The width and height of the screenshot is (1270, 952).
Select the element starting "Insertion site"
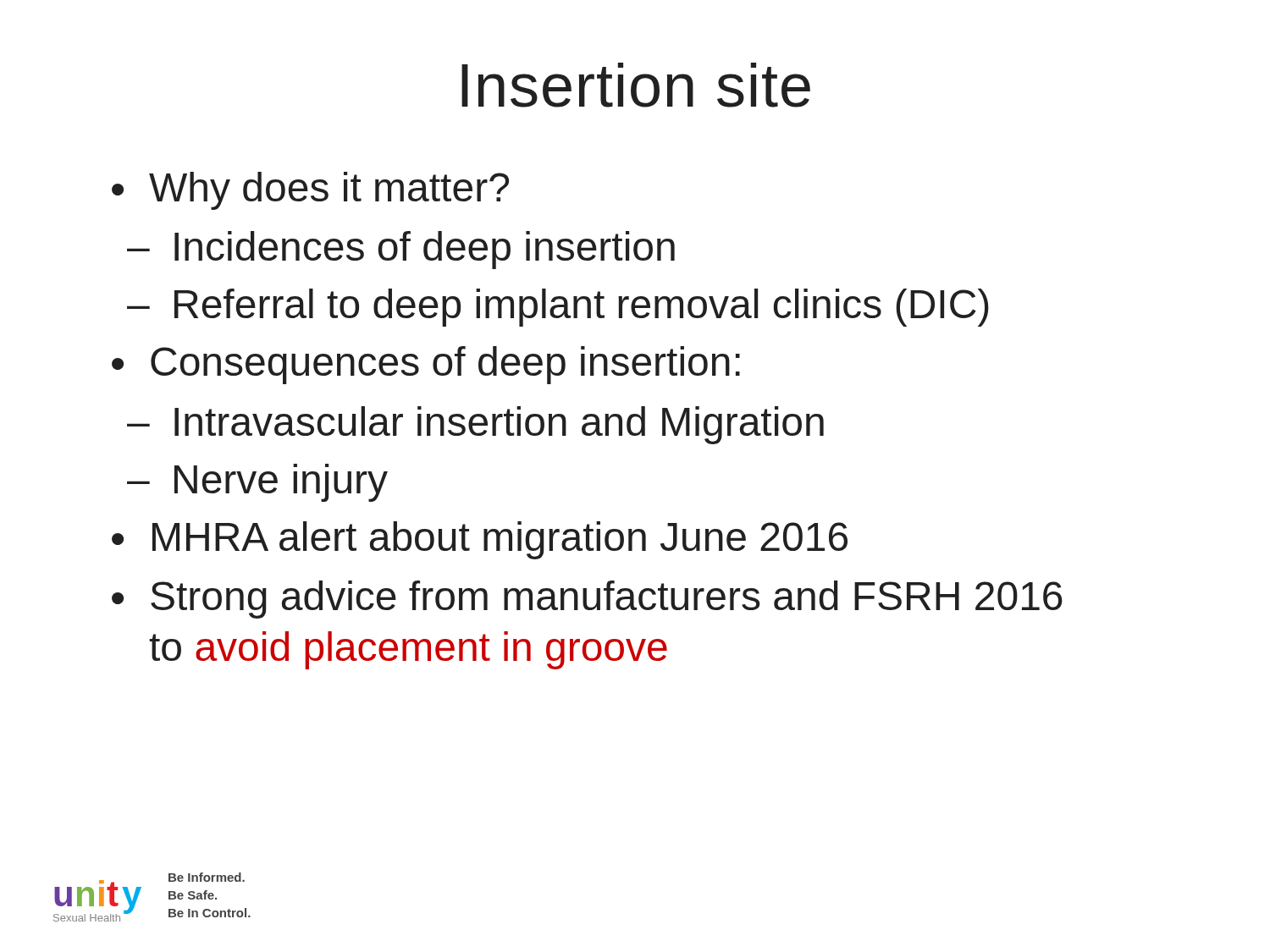point(635,85)
